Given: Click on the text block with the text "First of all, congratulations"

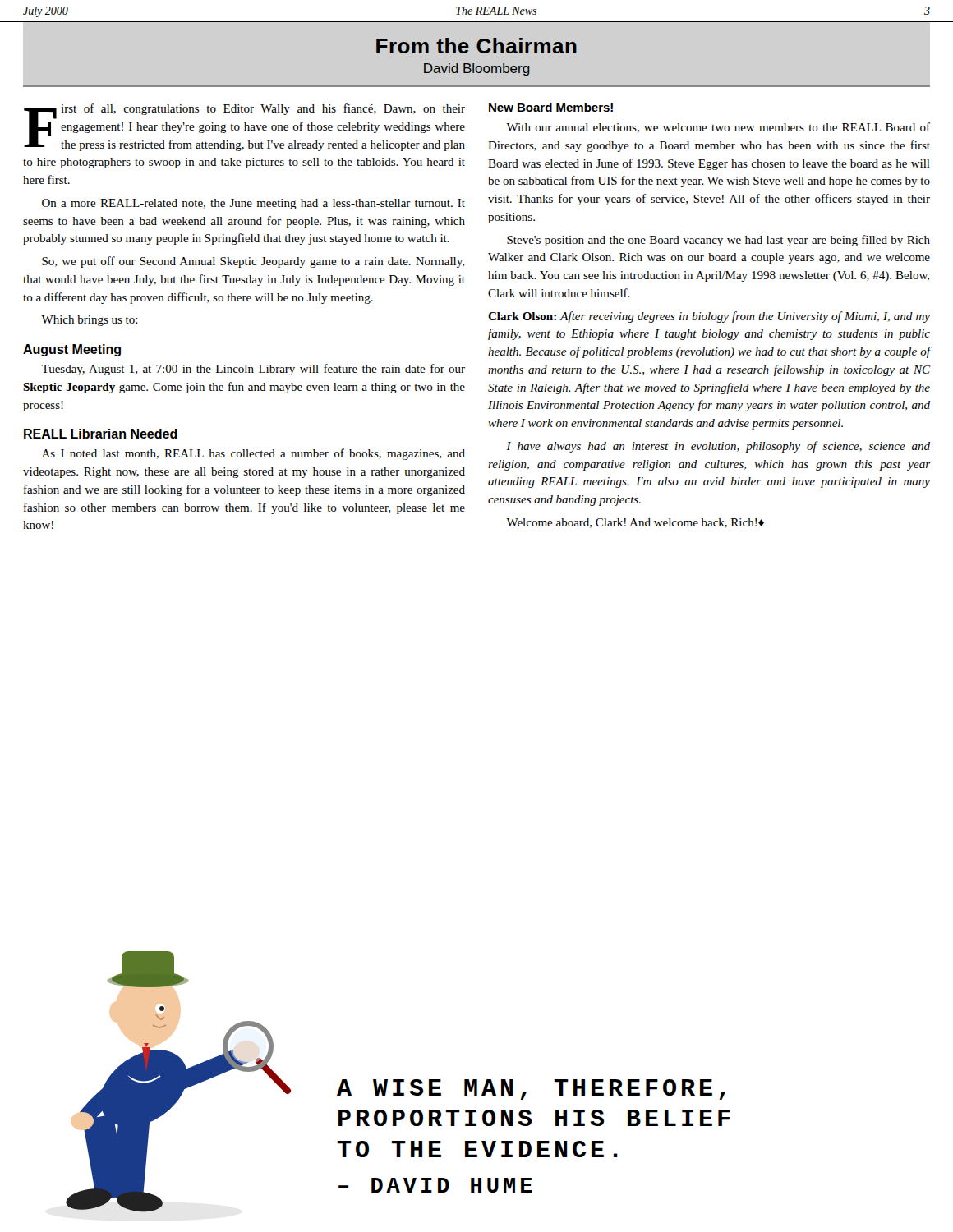Looking at the screenshot, I should (244, 143).
